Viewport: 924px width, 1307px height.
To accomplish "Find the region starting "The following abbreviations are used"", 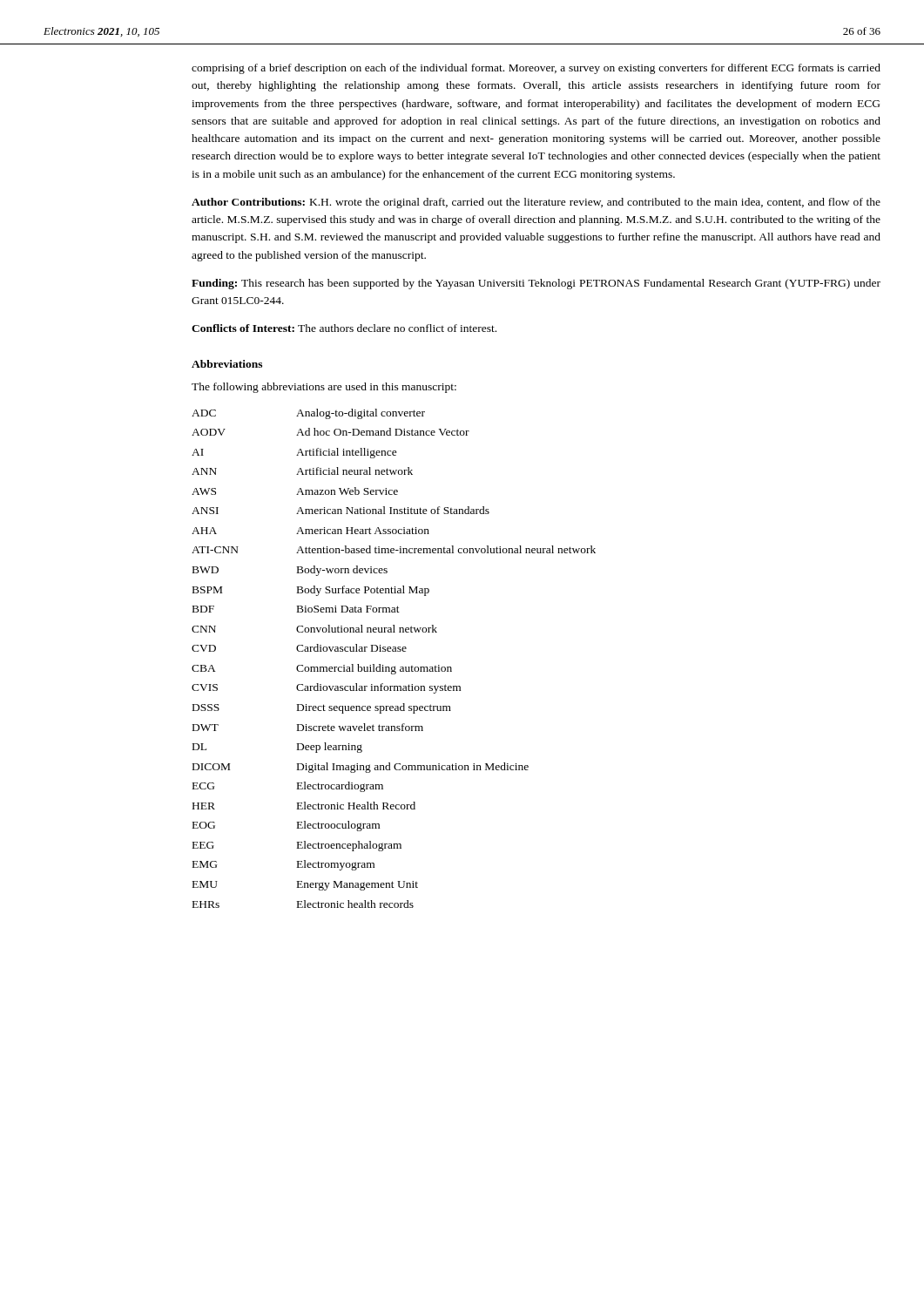I will (x=324, y=386).
